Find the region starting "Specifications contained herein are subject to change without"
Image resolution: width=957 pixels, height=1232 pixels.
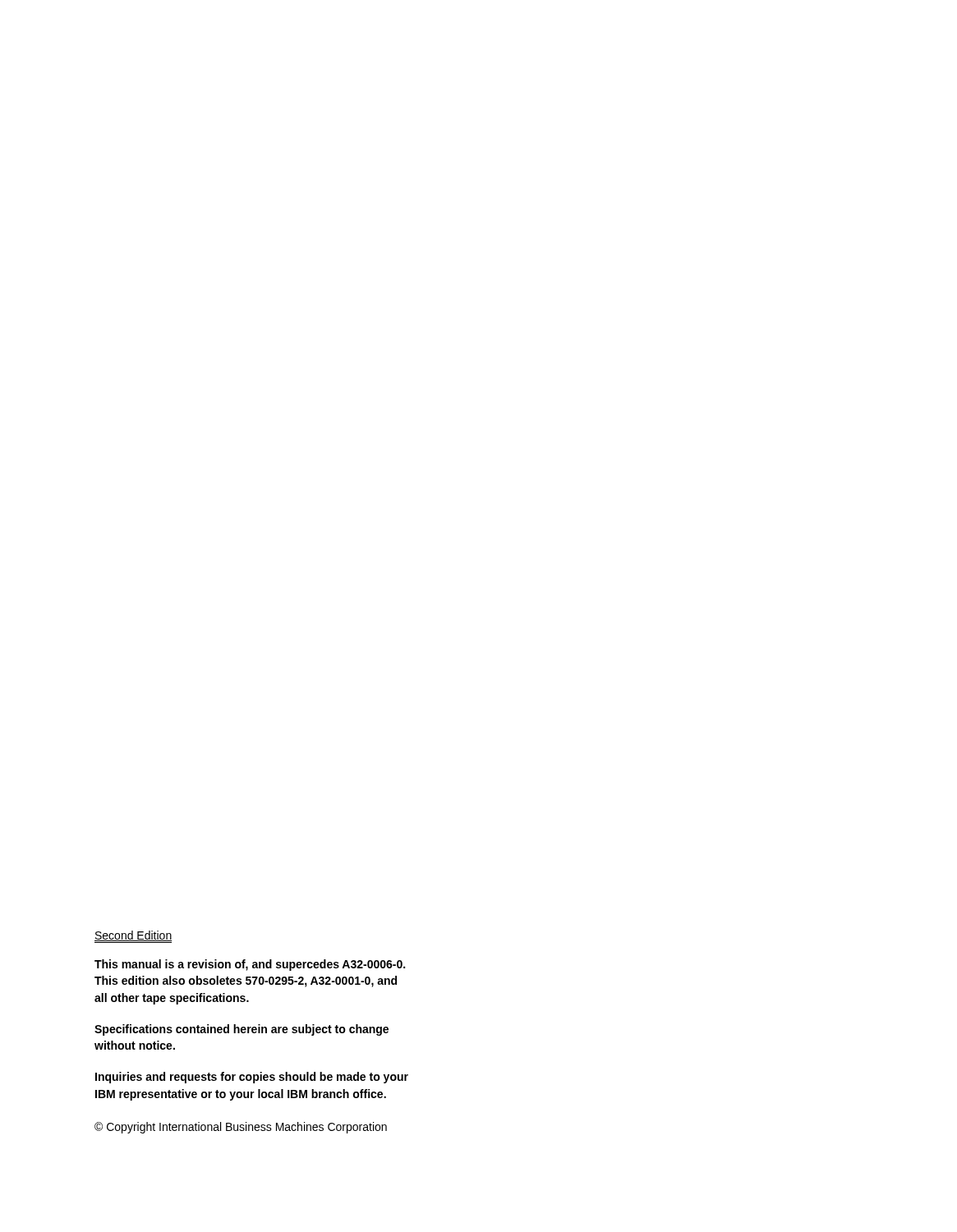(x=242, y=1037)
